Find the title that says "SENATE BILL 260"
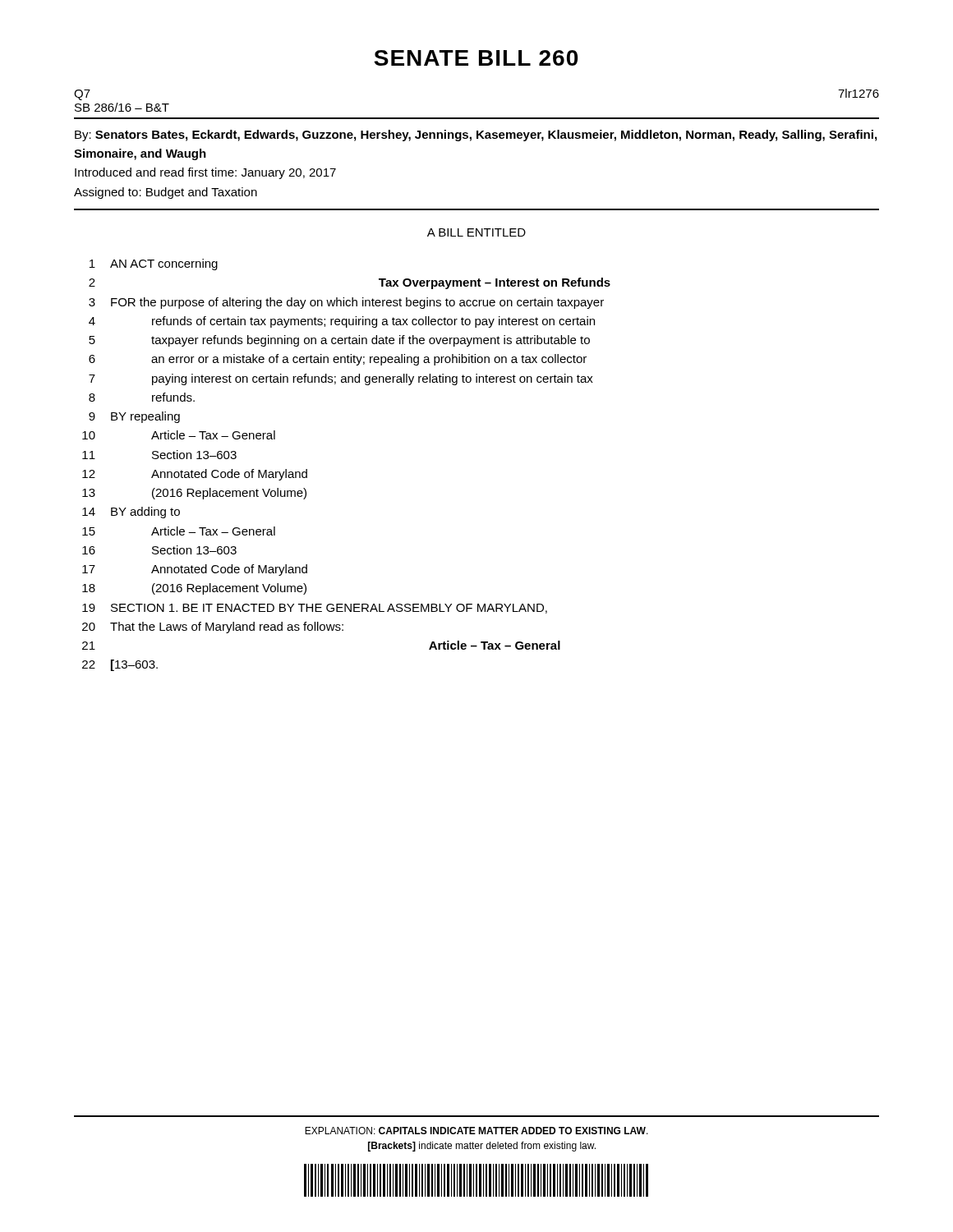Screen dimensions: 1232x953 pyautogui.click(x=476, y=58)
